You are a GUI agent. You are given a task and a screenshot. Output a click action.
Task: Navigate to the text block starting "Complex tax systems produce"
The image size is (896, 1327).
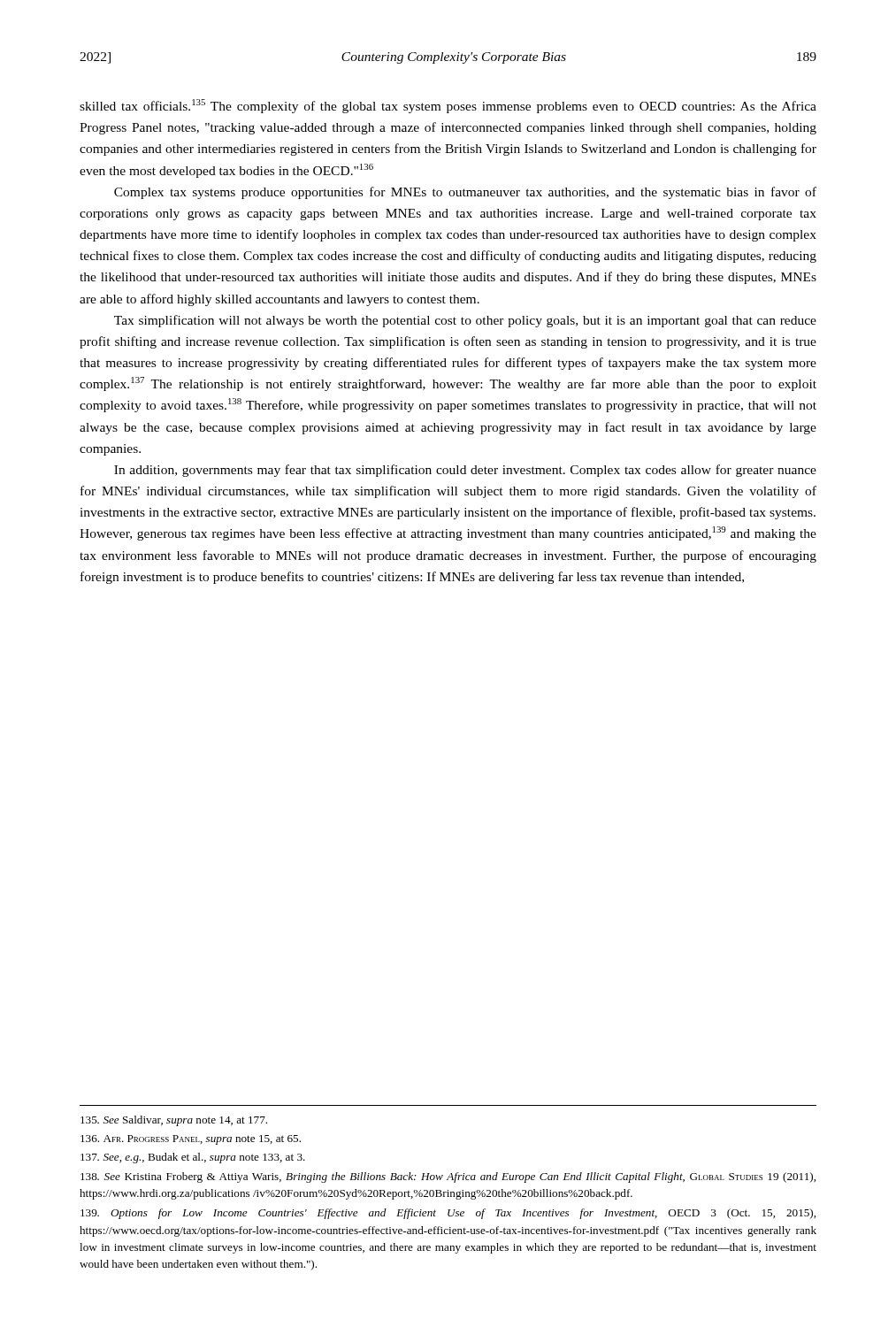coord(448,245)
